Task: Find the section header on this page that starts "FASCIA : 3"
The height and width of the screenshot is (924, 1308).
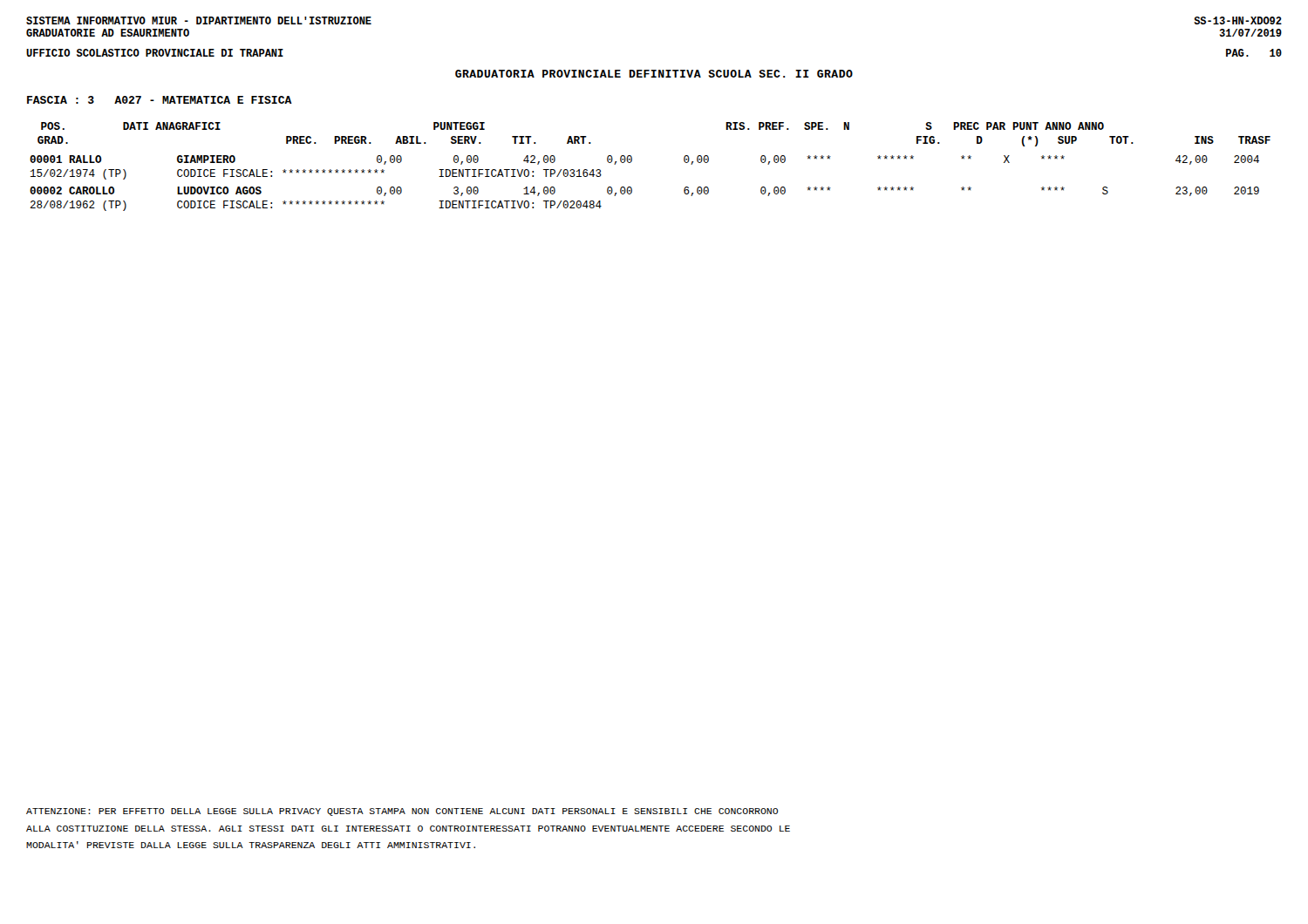Action: click(159, 101)
